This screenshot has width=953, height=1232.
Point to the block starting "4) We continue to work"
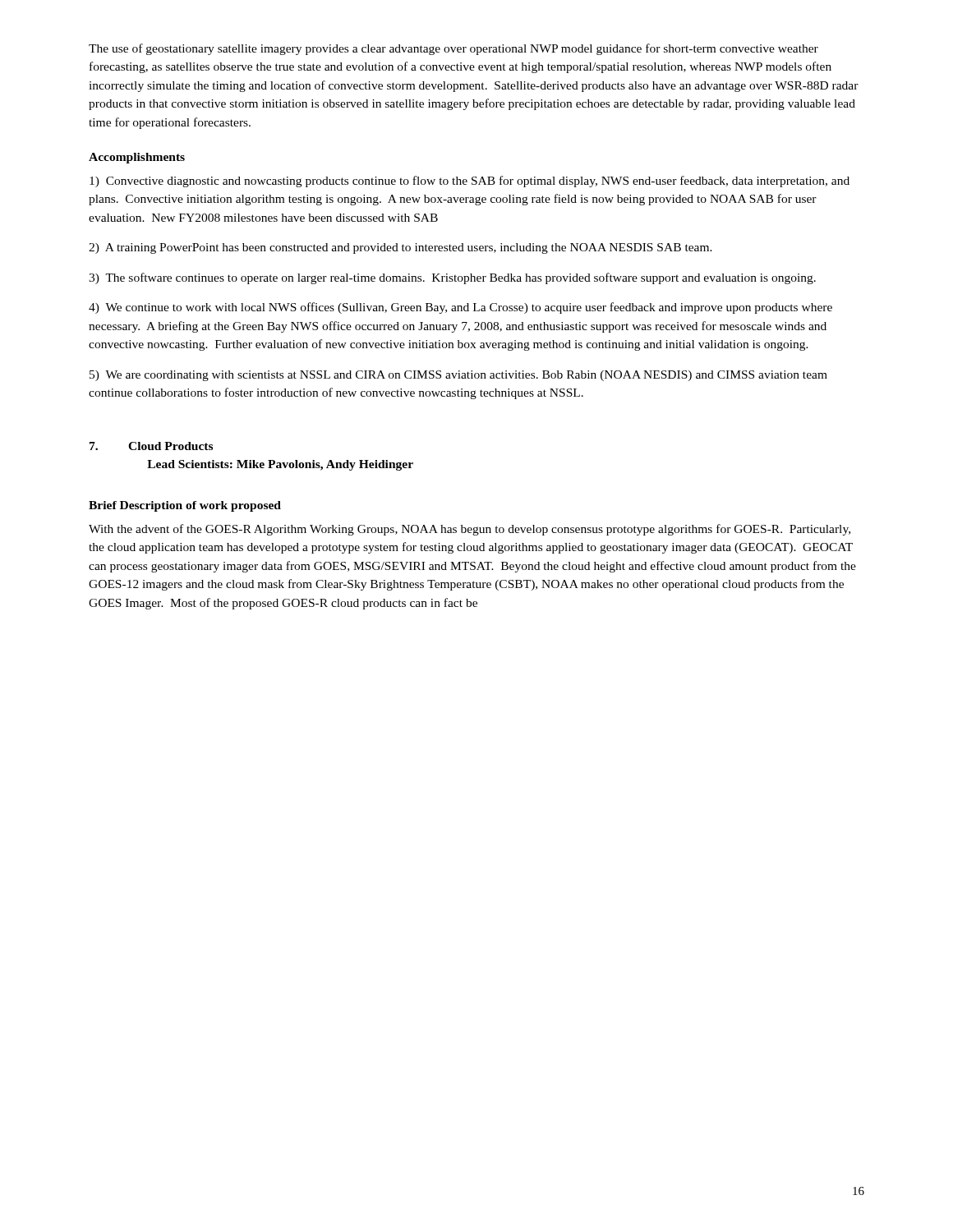point(461,325)
